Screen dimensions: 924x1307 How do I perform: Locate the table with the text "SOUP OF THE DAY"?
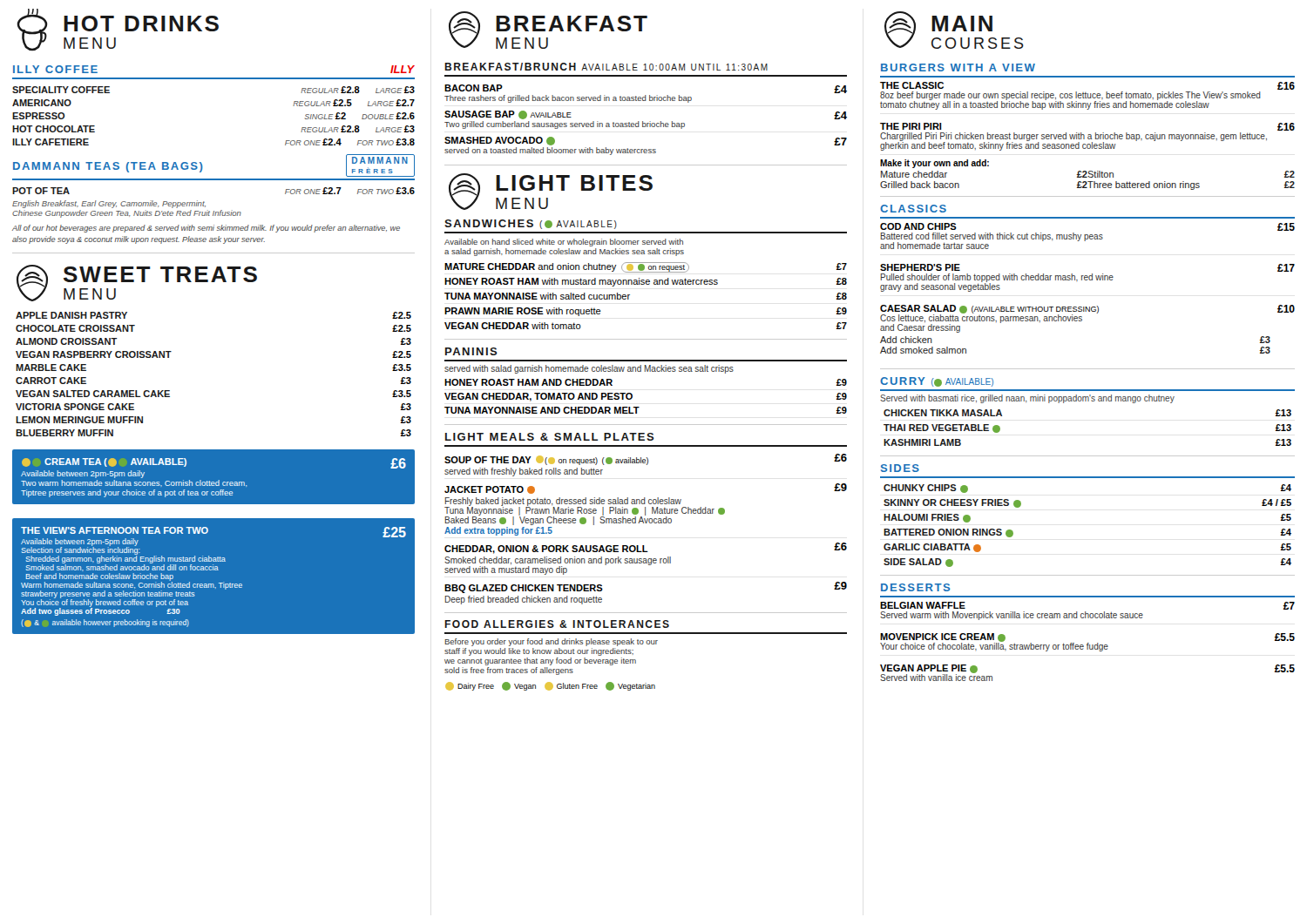646,527
